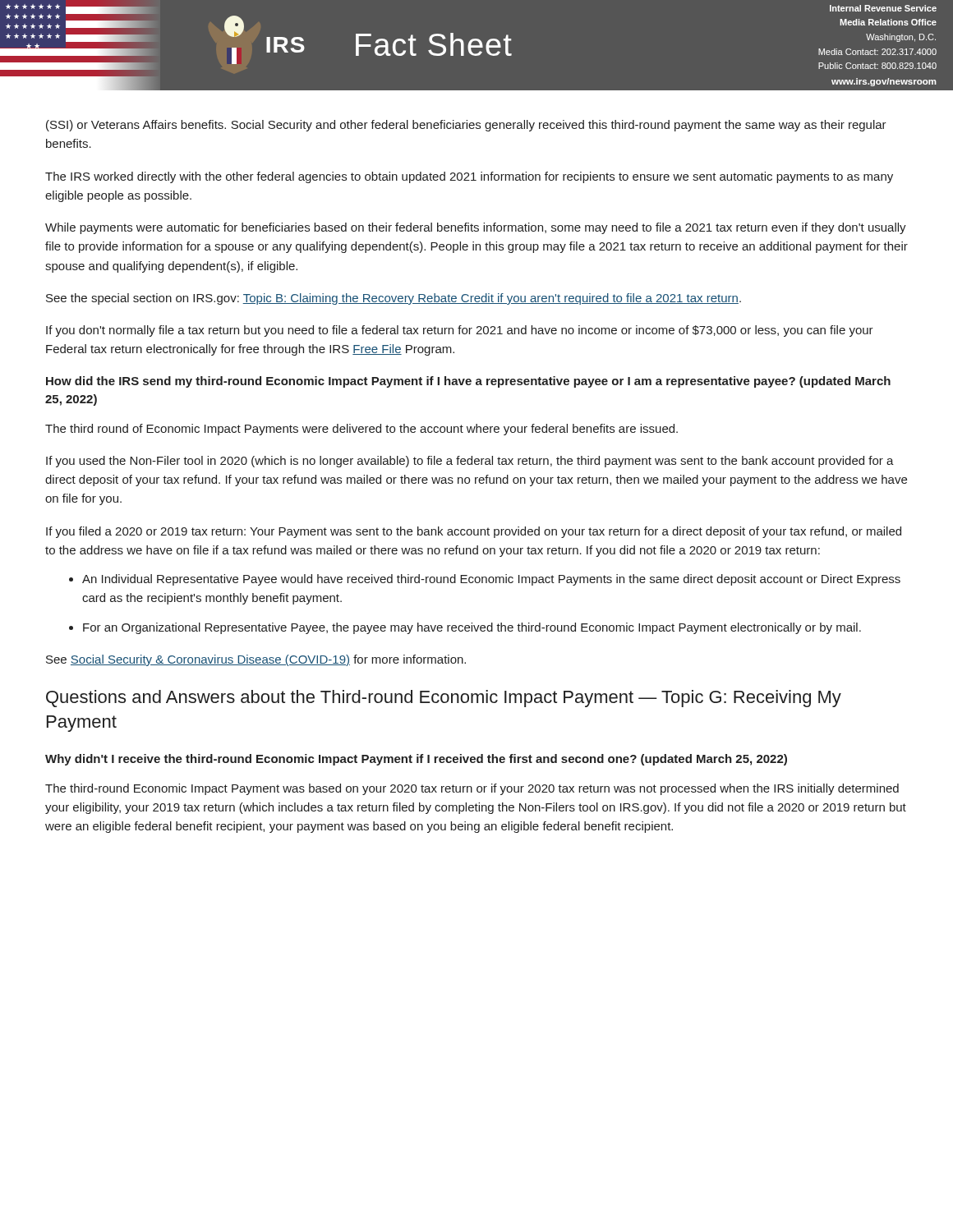The width and height of the screenshot is (953, 1232).
Task: Select the element starting "If you don't normally file a"
Action: pyautogui.click(x=459, y=339)
